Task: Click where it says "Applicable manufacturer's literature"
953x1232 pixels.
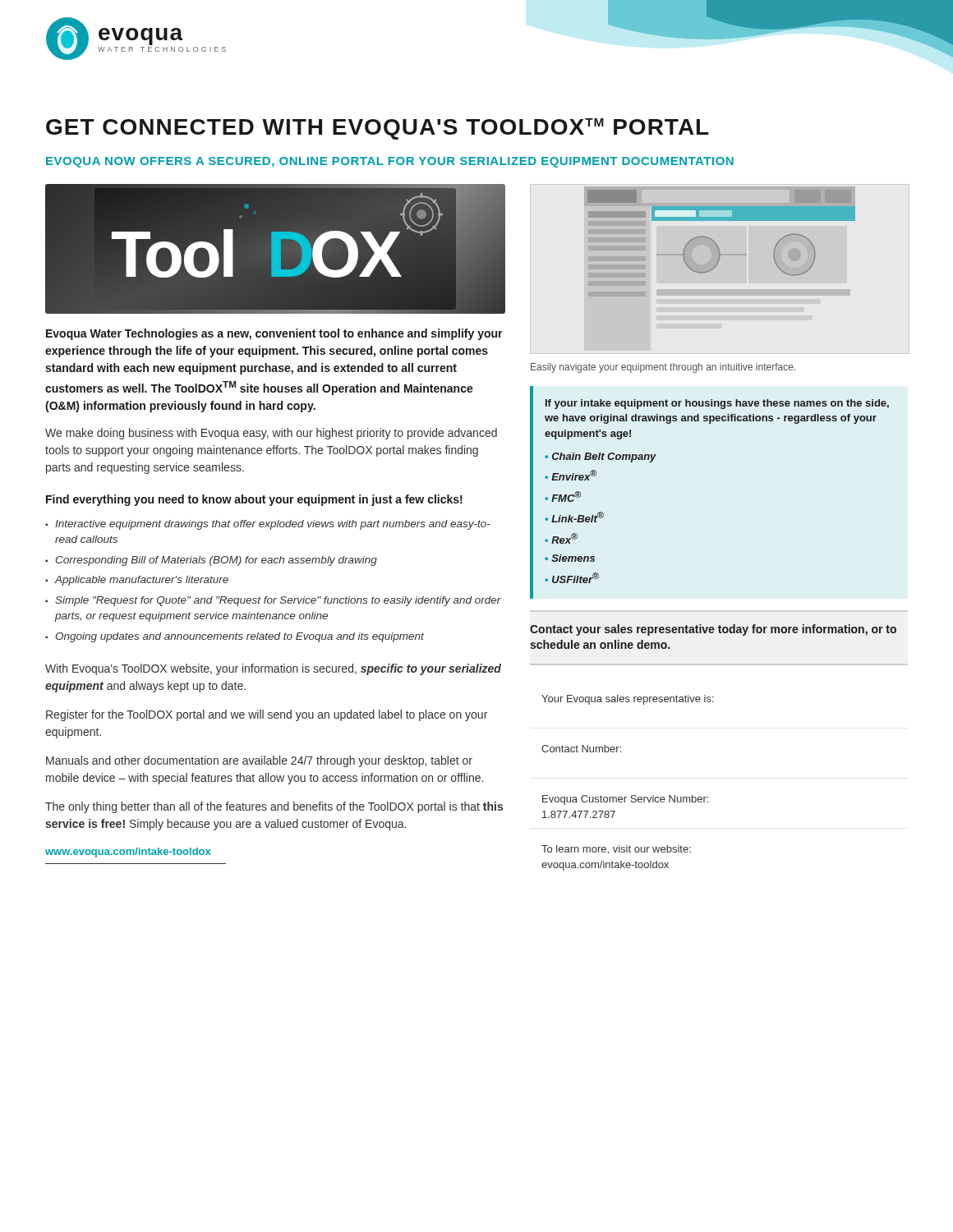Action: 142,580
